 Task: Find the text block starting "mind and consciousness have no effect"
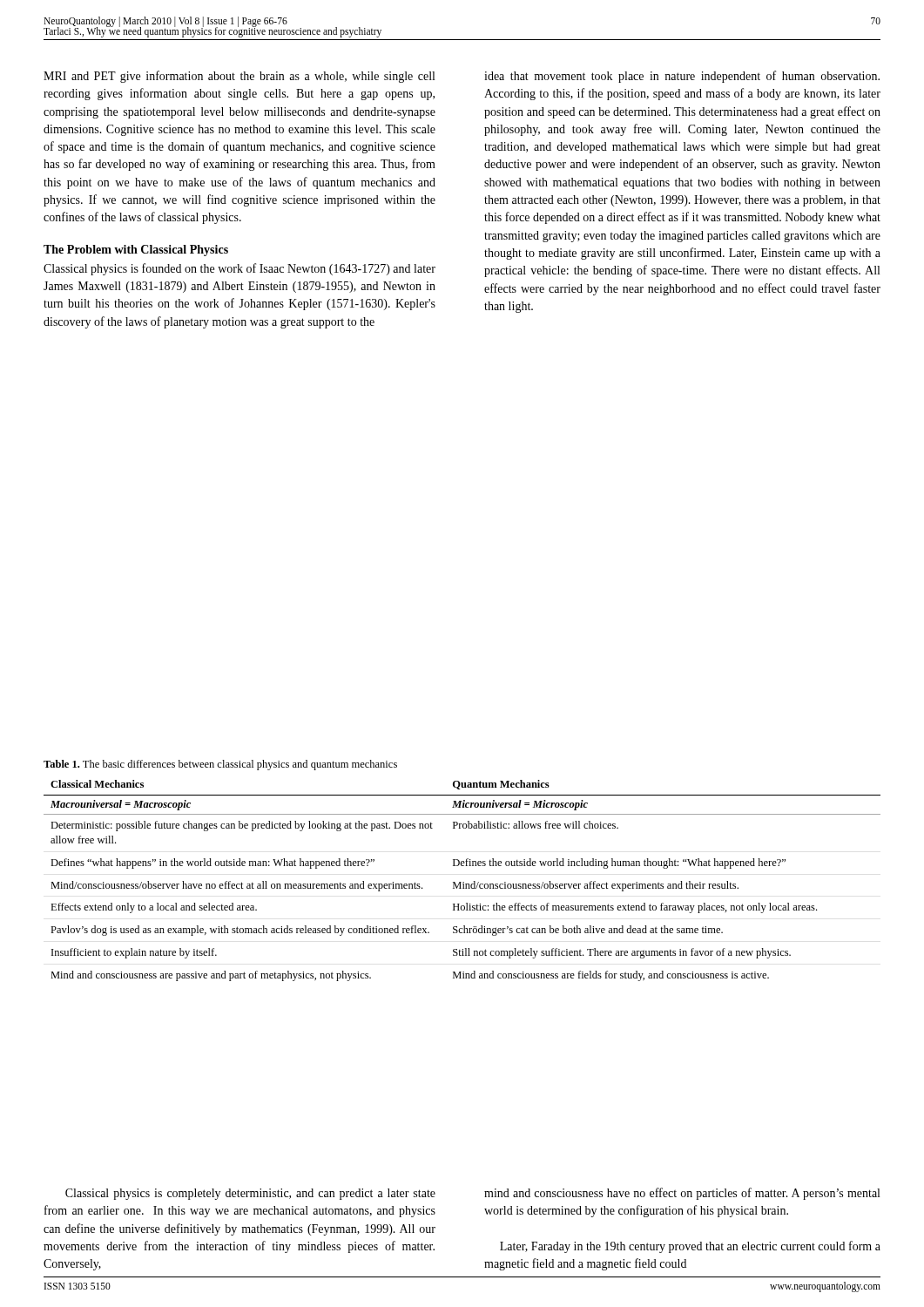(682, 1194)
